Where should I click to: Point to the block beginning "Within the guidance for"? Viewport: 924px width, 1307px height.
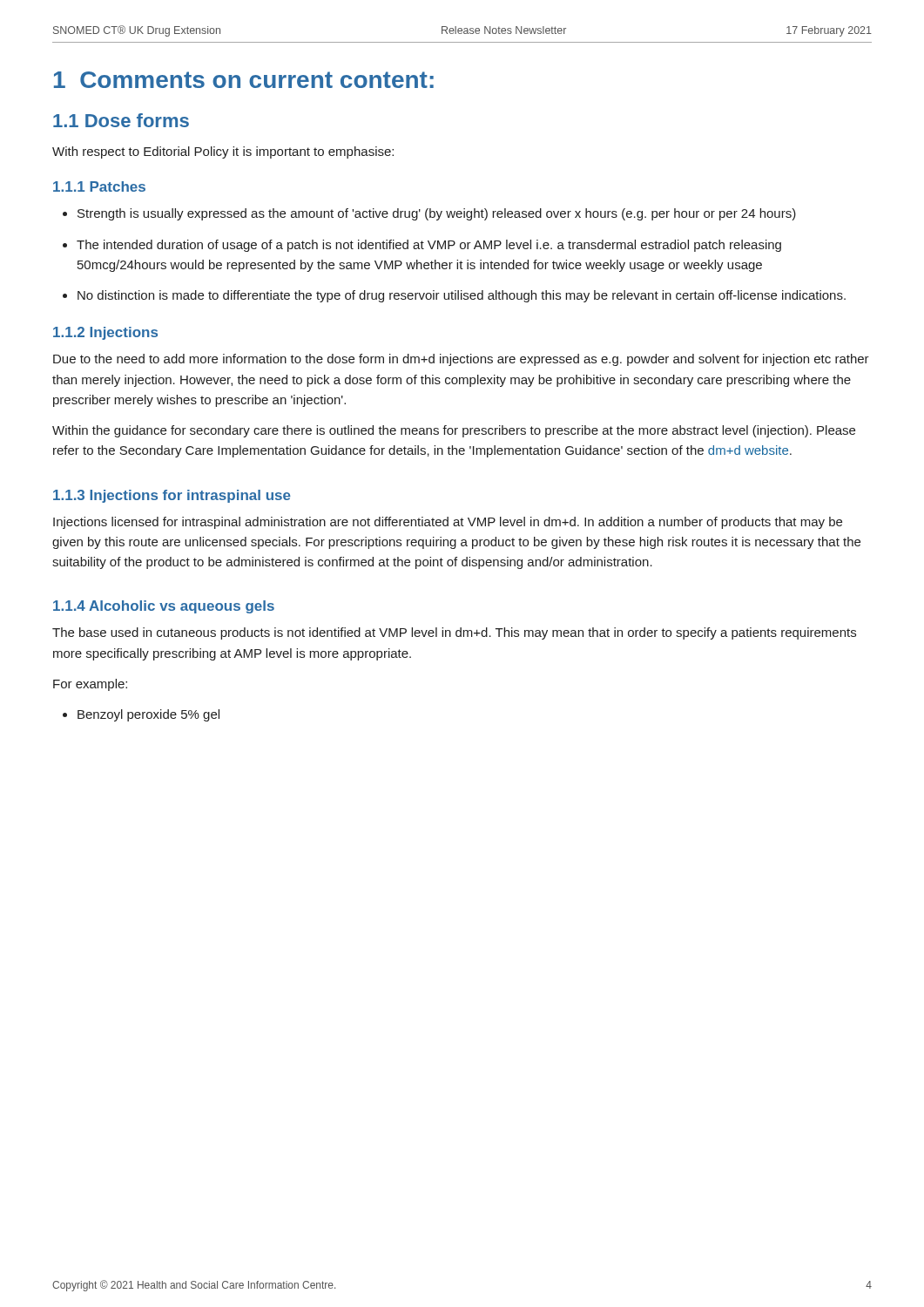[462, 440]
